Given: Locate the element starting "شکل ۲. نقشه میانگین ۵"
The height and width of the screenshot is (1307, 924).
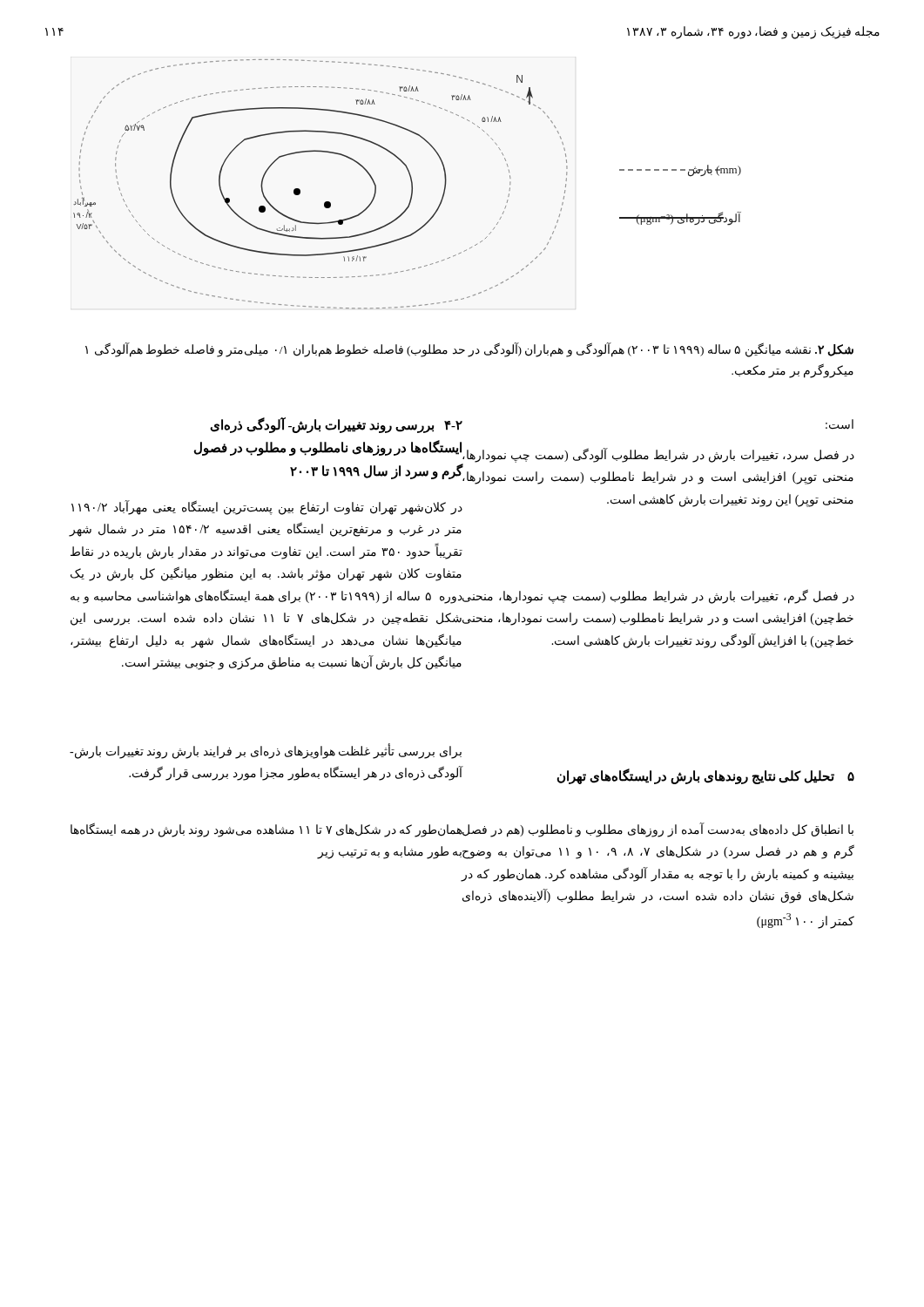Looking at the screenshot, I should (469, 360).
